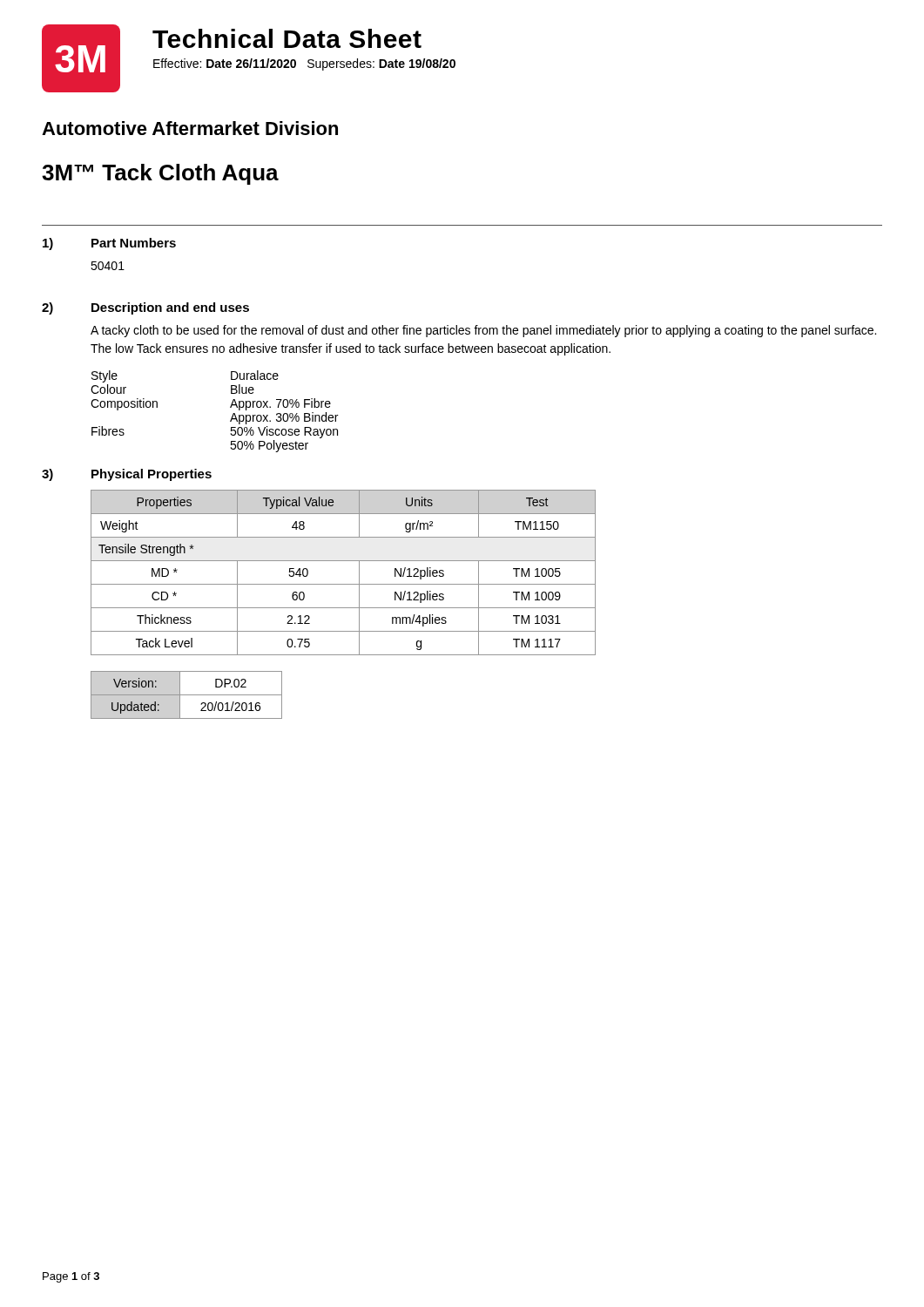Click on the region starting "Automotive Aftermarket Division"
The width and height of the screenshot is (924, 1307).
(190, 129)
